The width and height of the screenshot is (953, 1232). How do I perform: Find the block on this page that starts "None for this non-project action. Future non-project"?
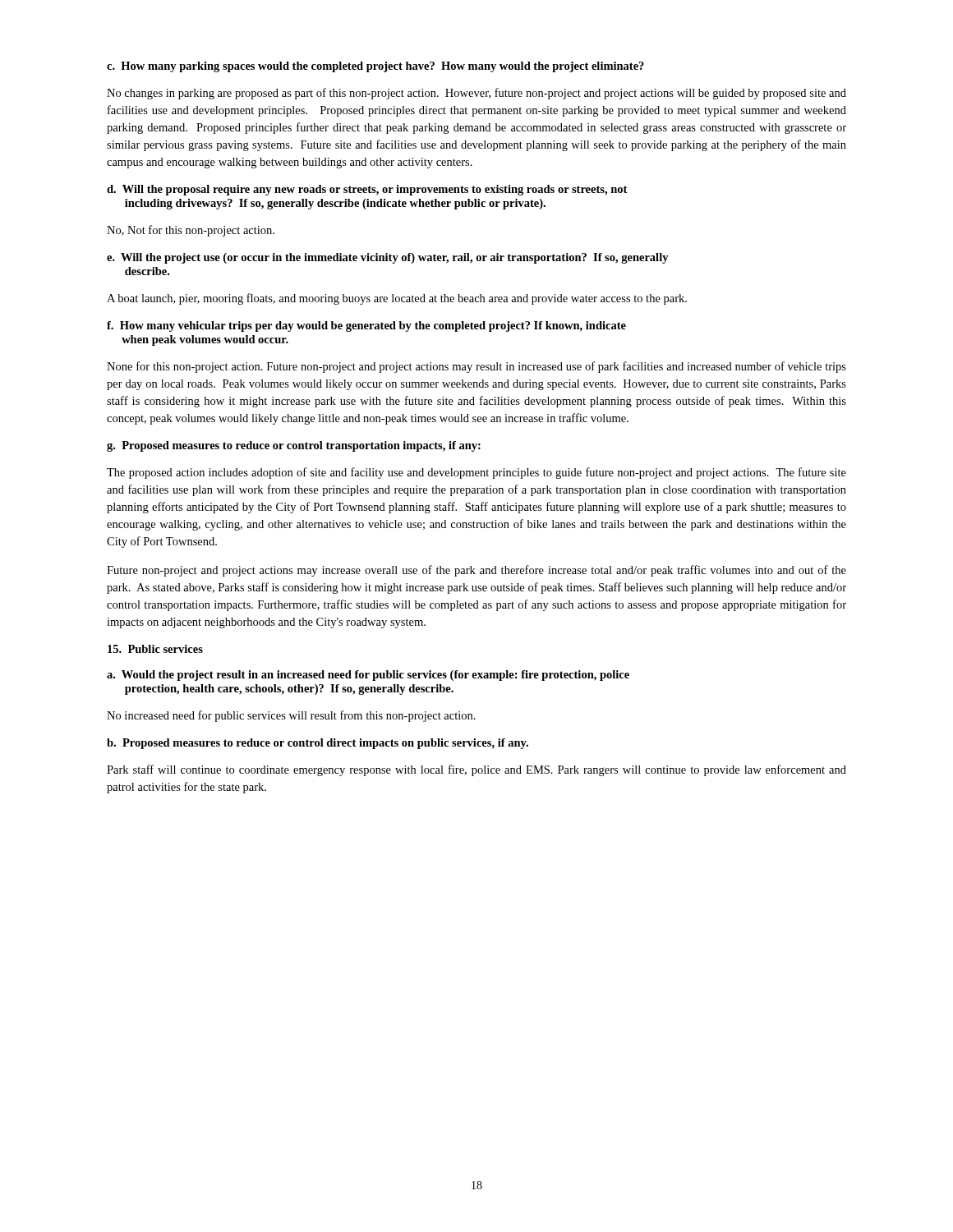click(476, 393)
